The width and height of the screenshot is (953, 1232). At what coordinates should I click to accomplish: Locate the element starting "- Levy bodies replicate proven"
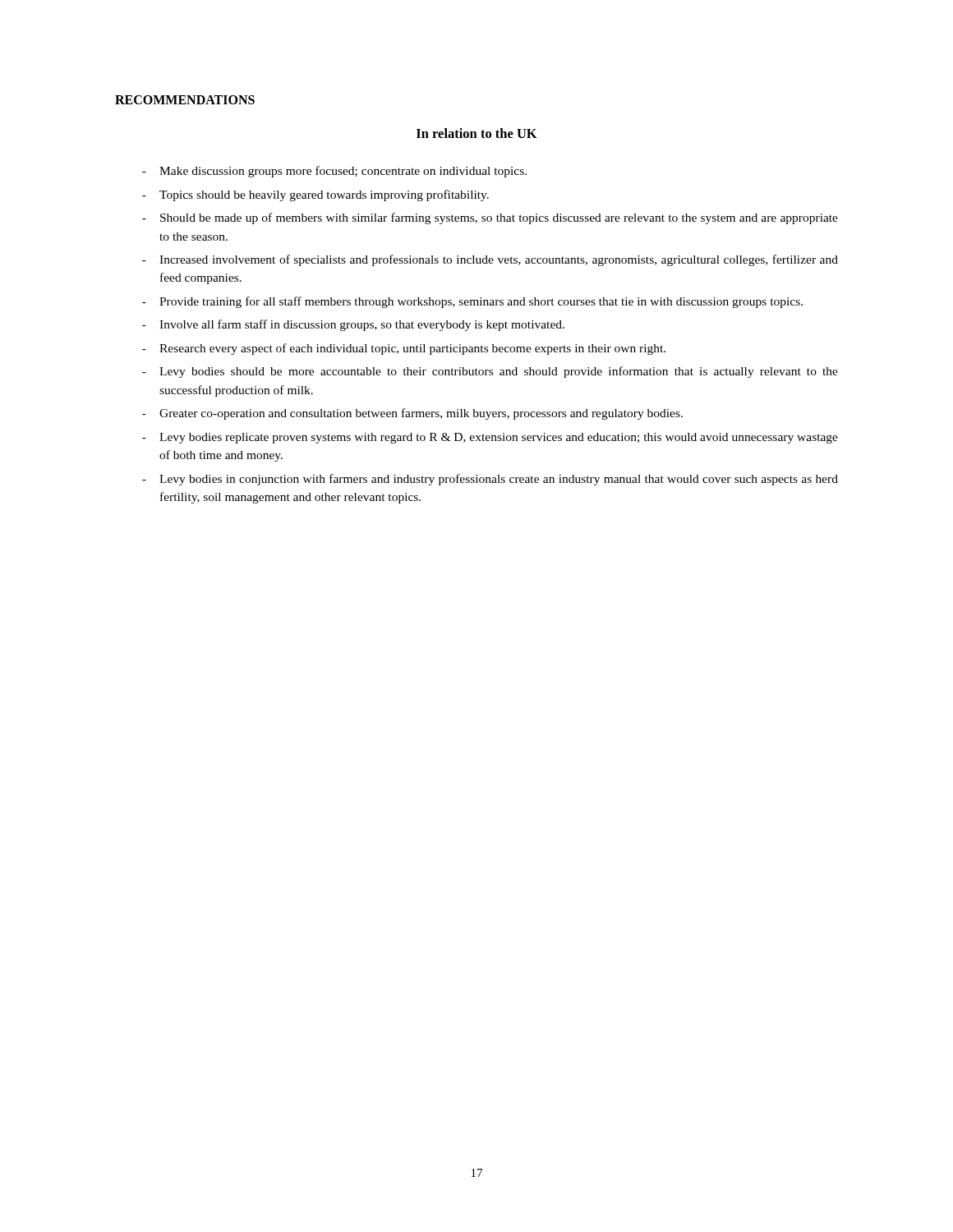(476, 446)
